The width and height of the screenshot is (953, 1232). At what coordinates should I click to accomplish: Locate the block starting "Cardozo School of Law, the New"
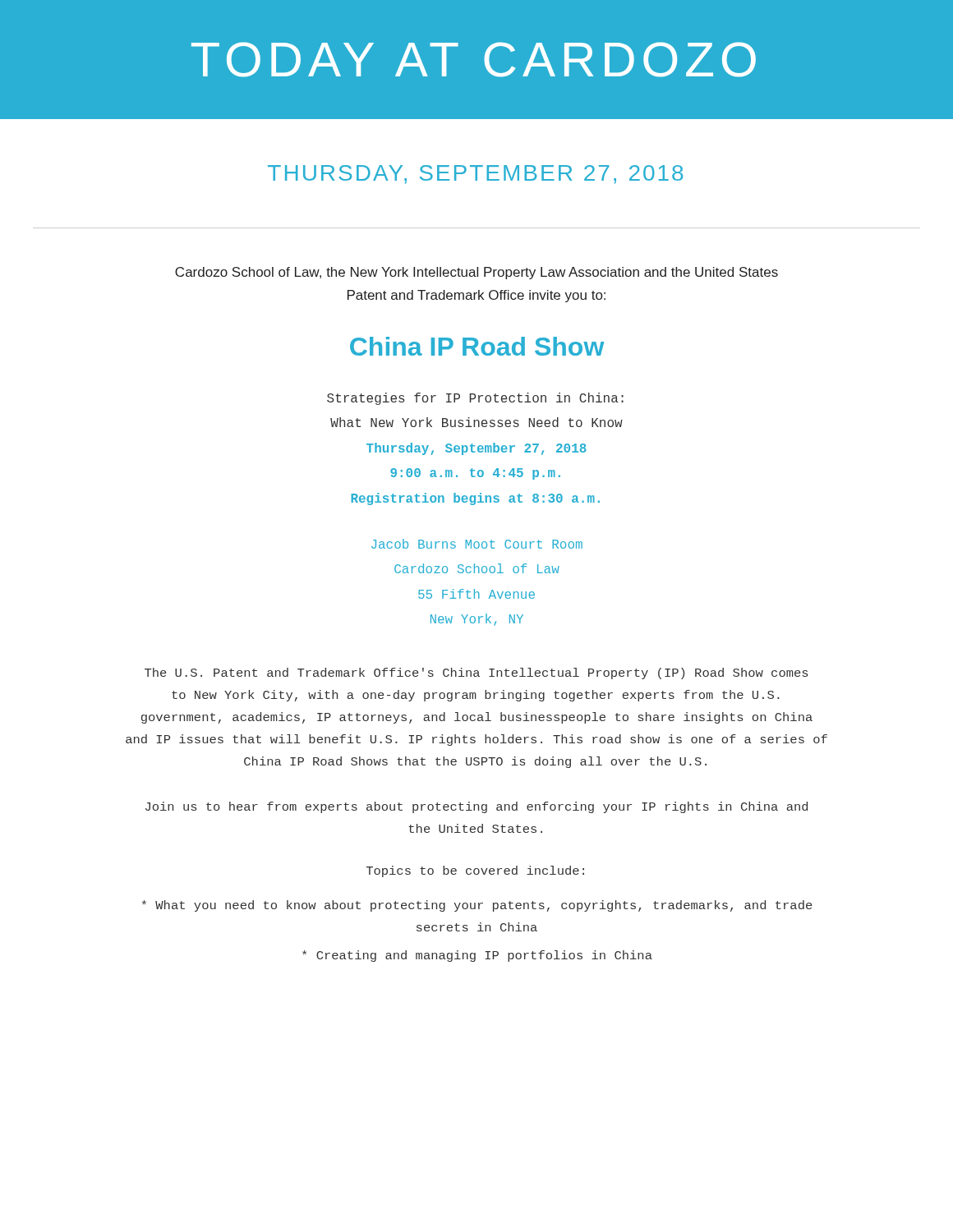(476, 284)
